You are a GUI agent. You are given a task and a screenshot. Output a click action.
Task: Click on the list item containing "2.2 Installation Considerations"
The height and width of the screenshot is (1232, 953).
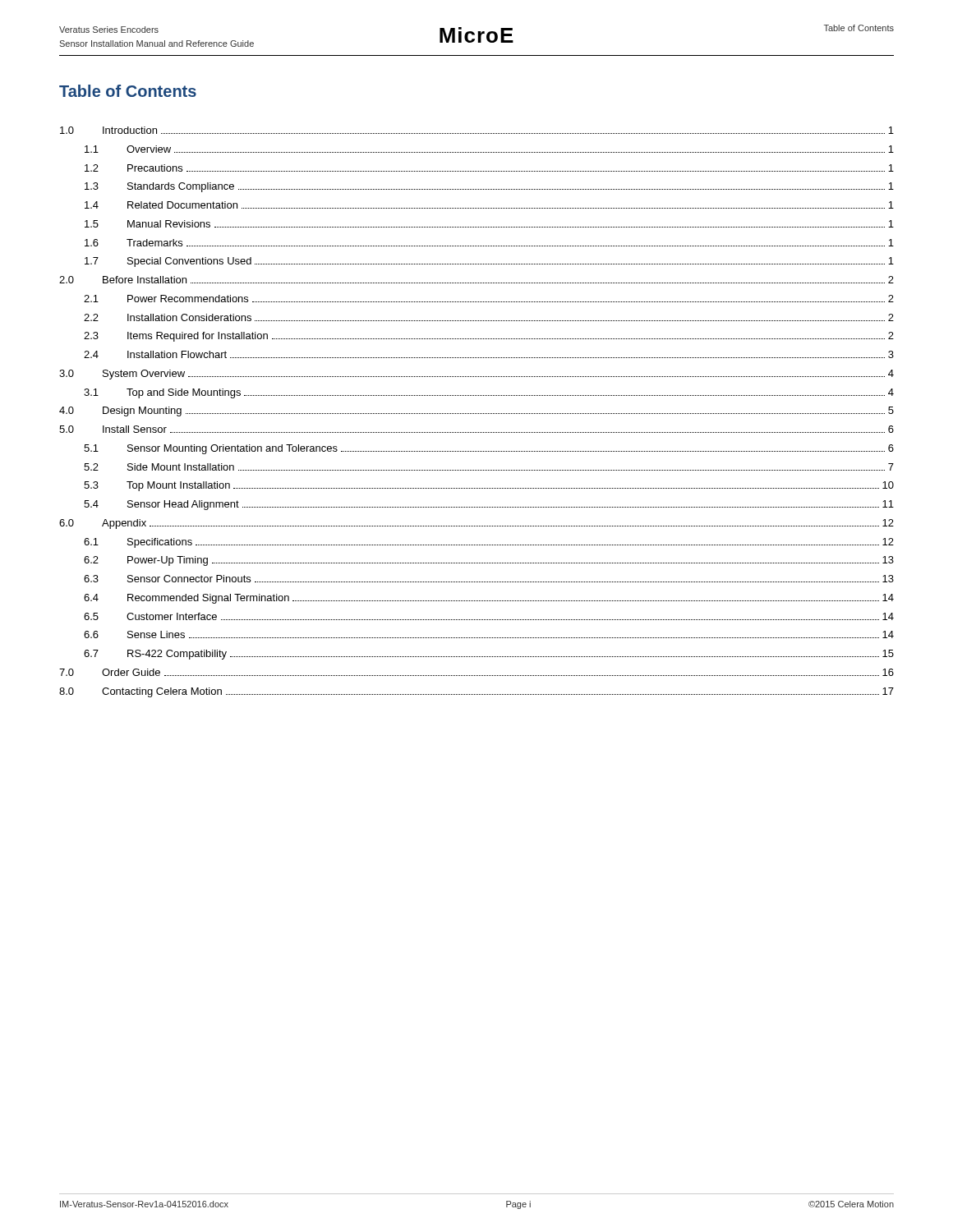(x=476, y=318)
